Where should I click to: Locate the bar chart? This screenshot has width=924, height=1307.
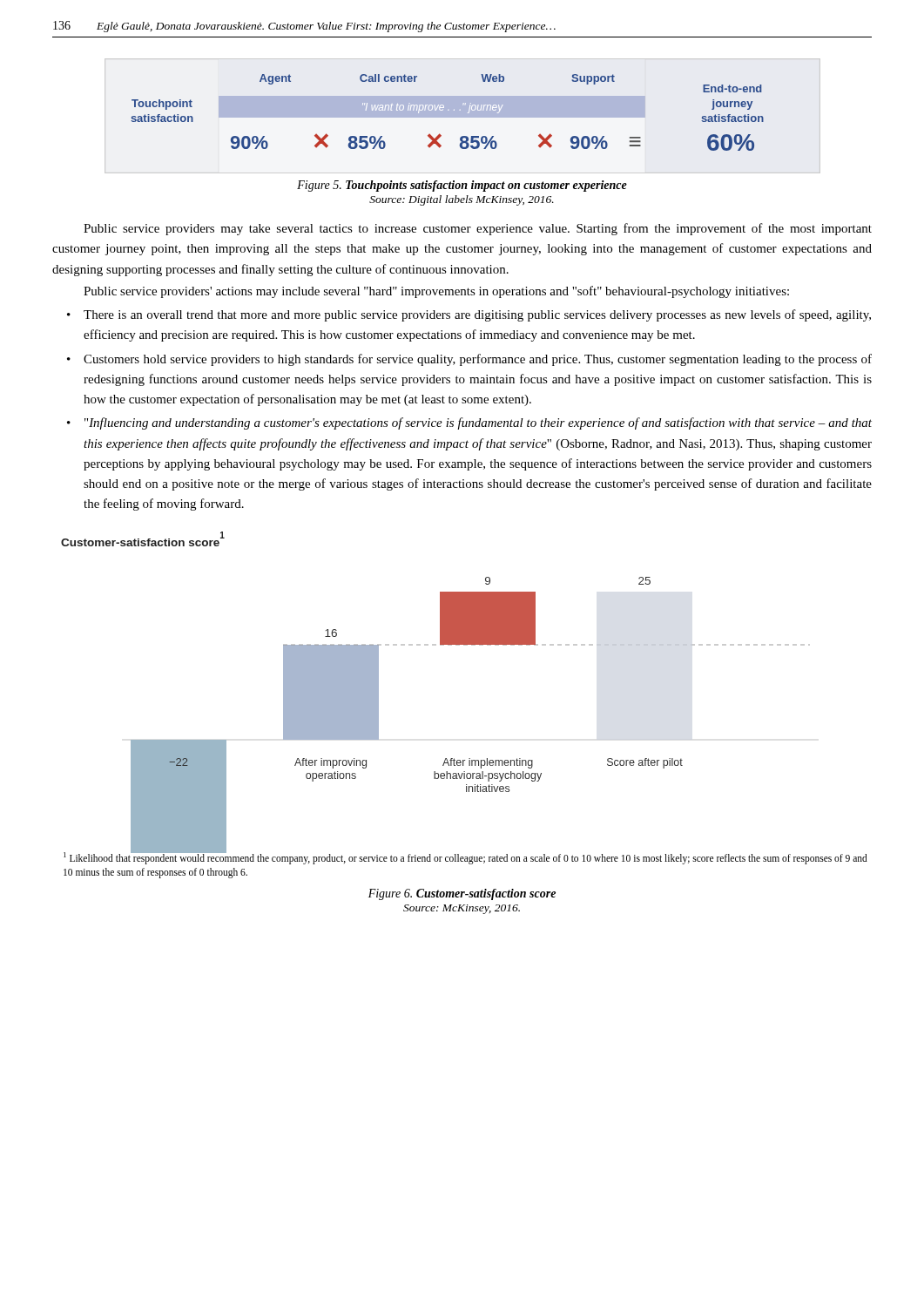(462, 691)
